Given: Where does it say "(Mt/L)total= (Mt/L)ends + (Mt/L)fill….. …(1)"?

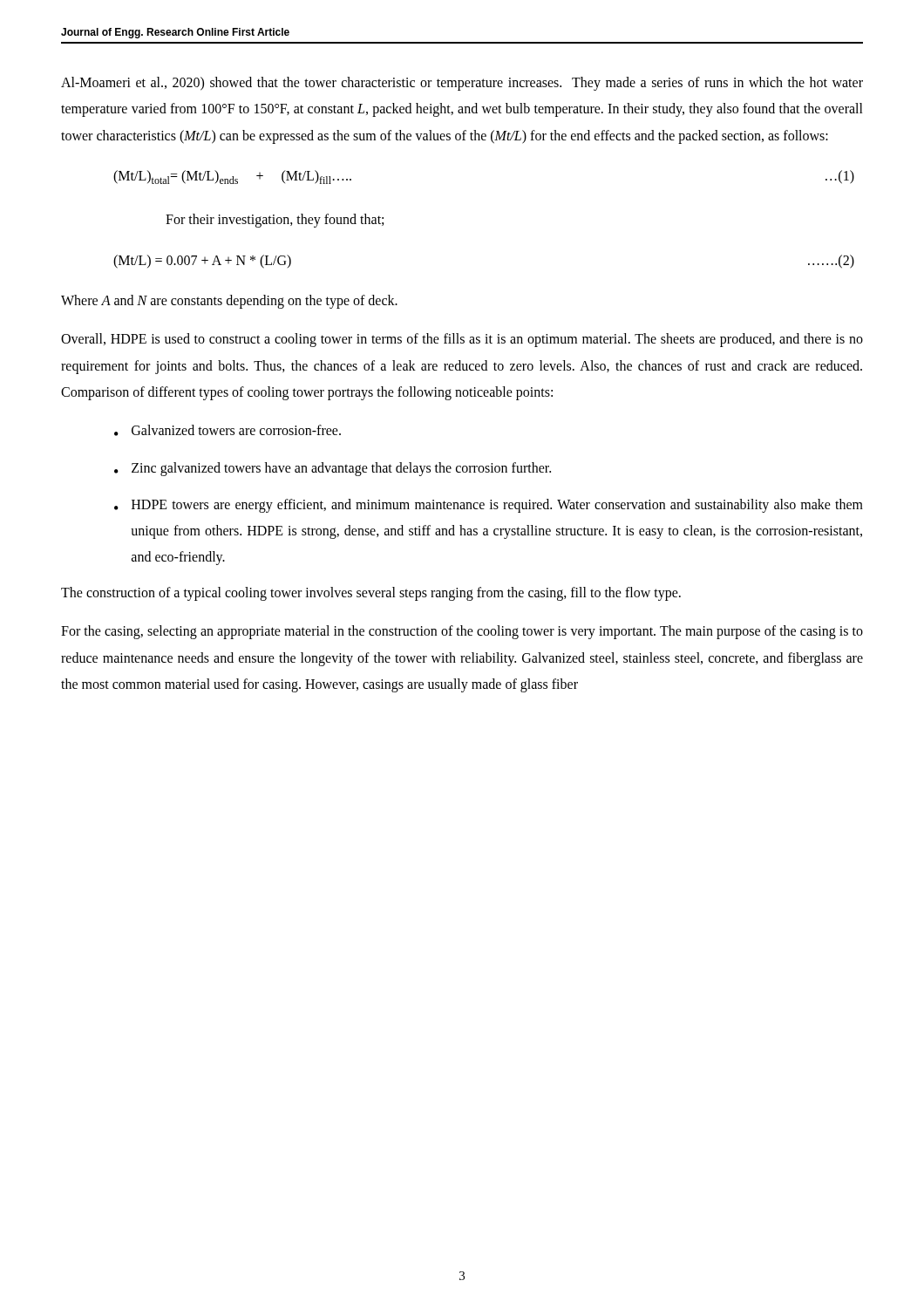Looking at the screenshot, I should coord(183,177).
